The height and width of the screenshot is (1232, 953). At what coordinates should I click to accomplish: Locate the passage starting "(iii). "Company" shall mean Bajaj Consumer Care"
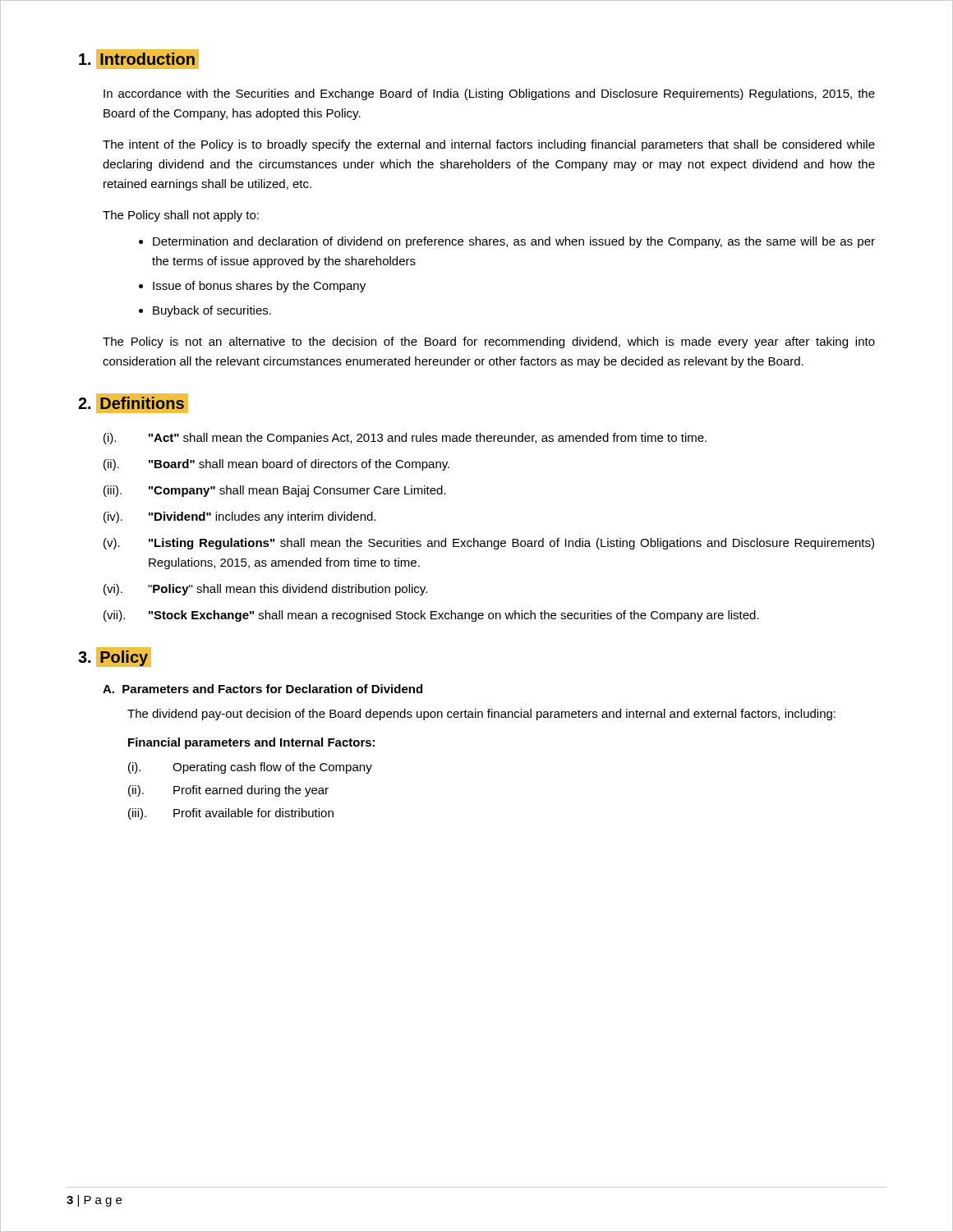point(274,491)
